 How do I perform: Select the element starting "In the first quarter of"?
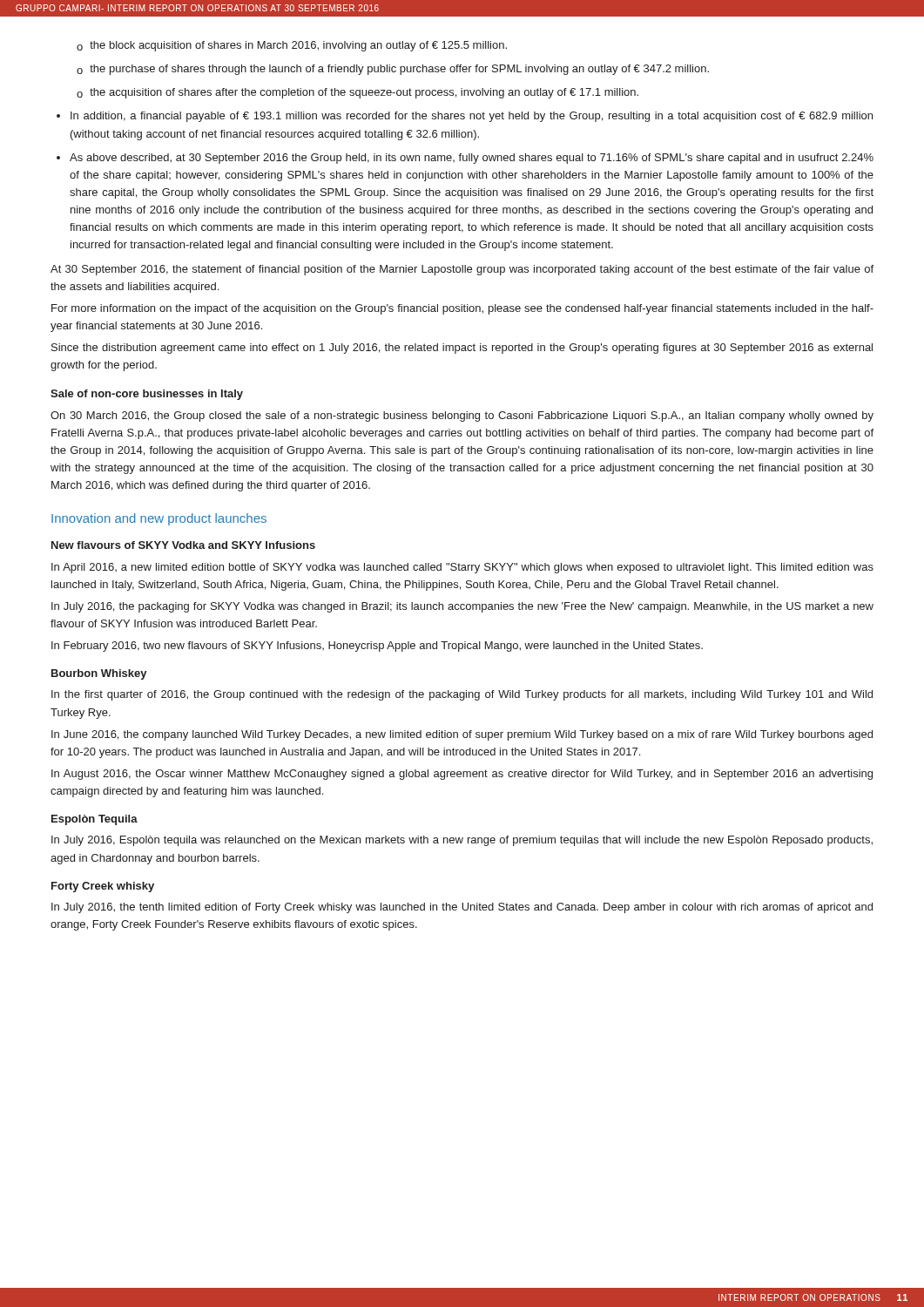click(462, 703)
